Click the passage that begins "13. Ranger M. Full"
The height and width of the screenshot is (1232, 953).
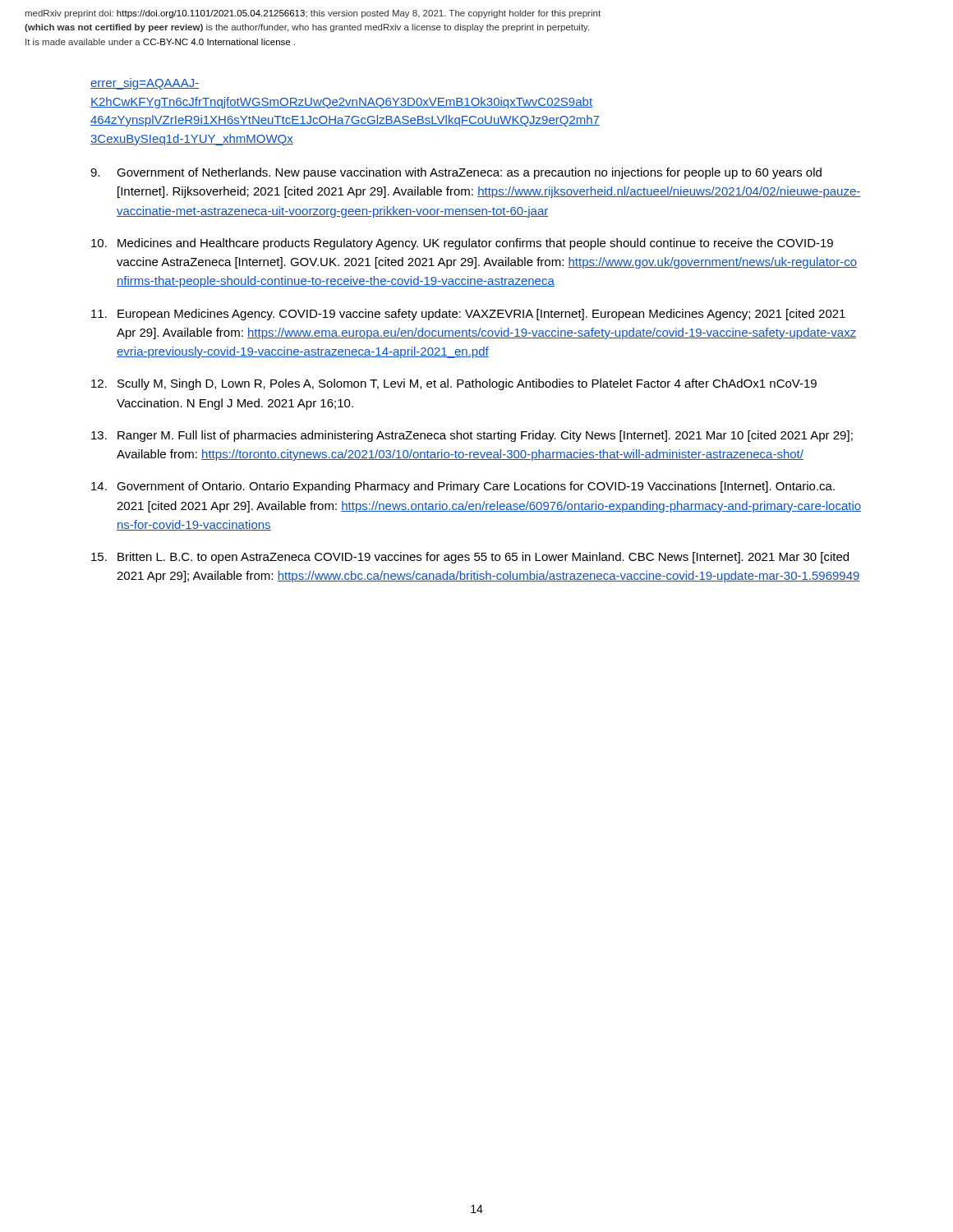pyautogui.click(x=476, y=444)
